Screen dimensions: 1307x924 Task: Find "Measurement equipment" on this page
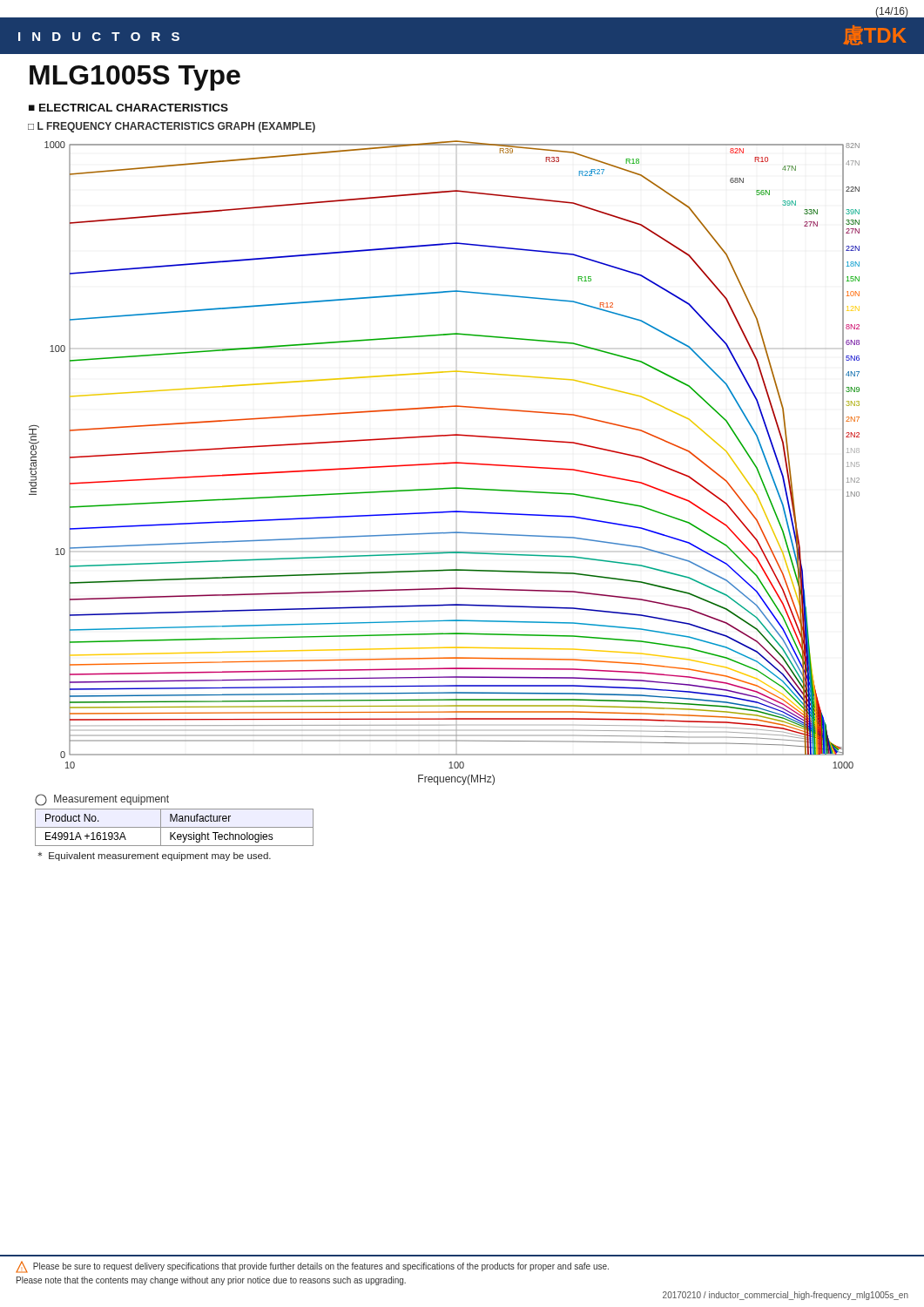(x=102, y=799)
